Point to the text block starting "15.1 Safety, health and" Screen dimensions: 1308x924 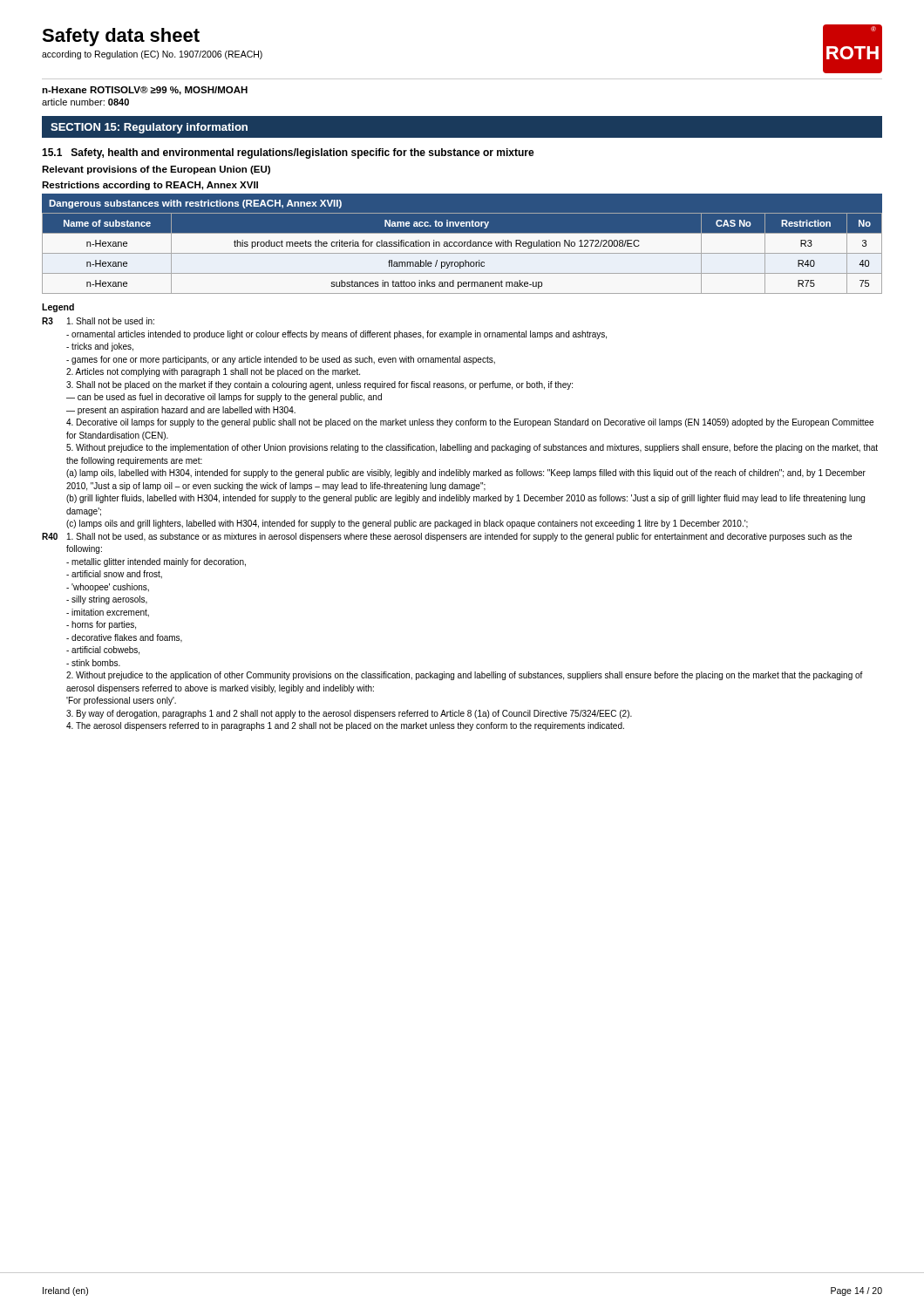point(462,153)
